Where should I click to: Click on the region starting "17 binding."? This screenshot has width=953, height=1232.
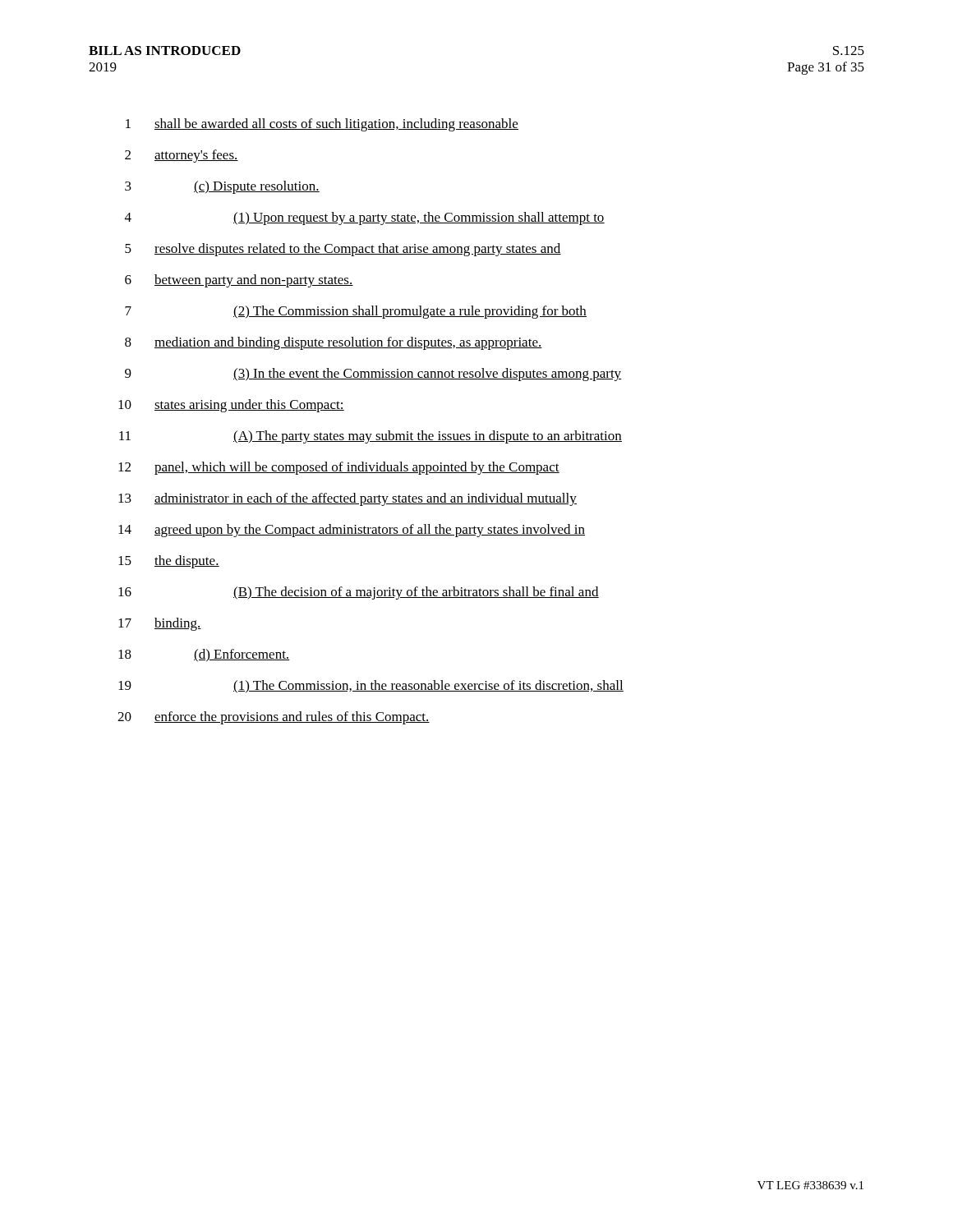[x=160, y=624]
